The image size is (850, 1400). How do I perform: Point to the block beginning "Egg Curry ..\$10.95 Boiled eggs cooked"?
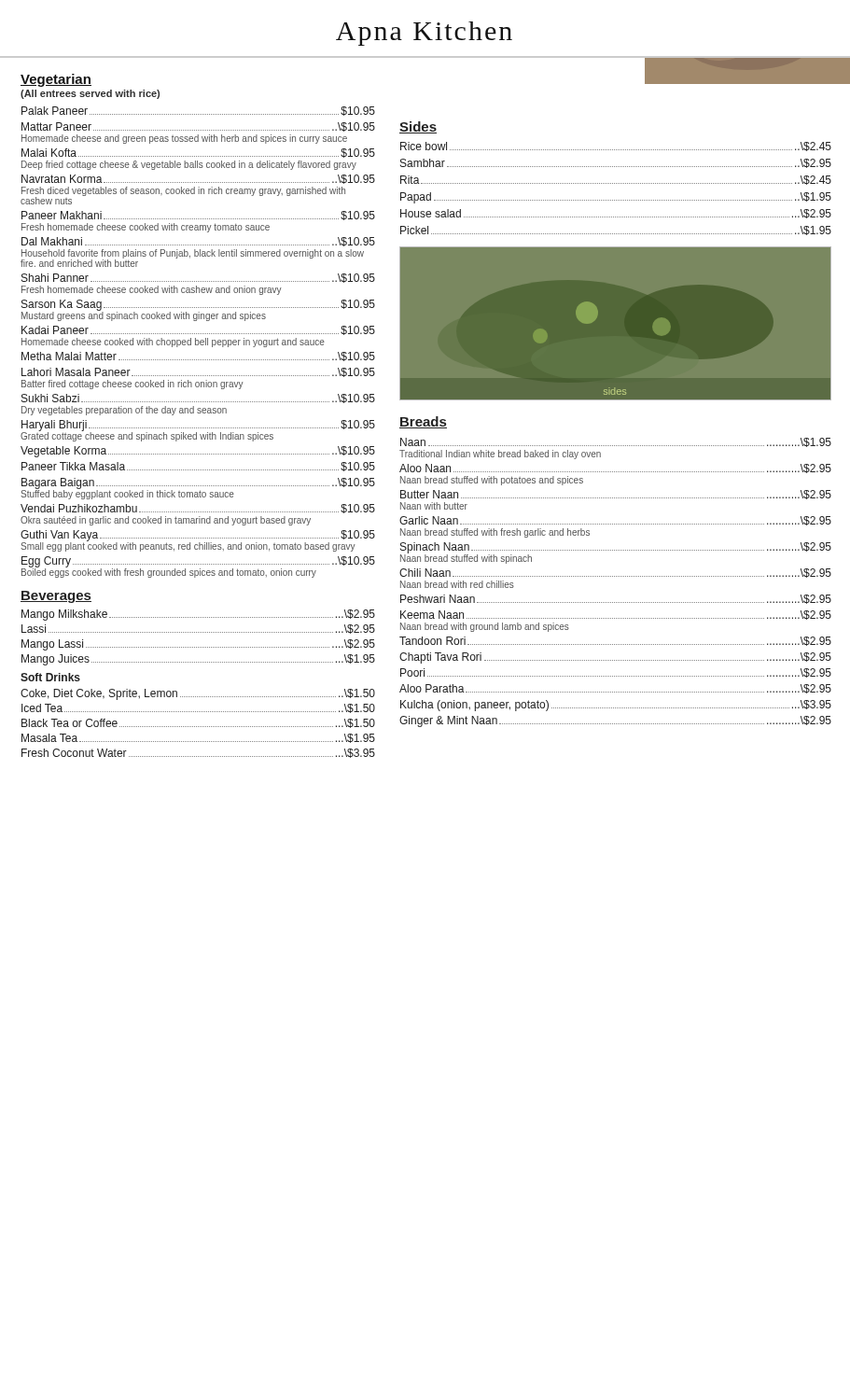coord(198,566)
